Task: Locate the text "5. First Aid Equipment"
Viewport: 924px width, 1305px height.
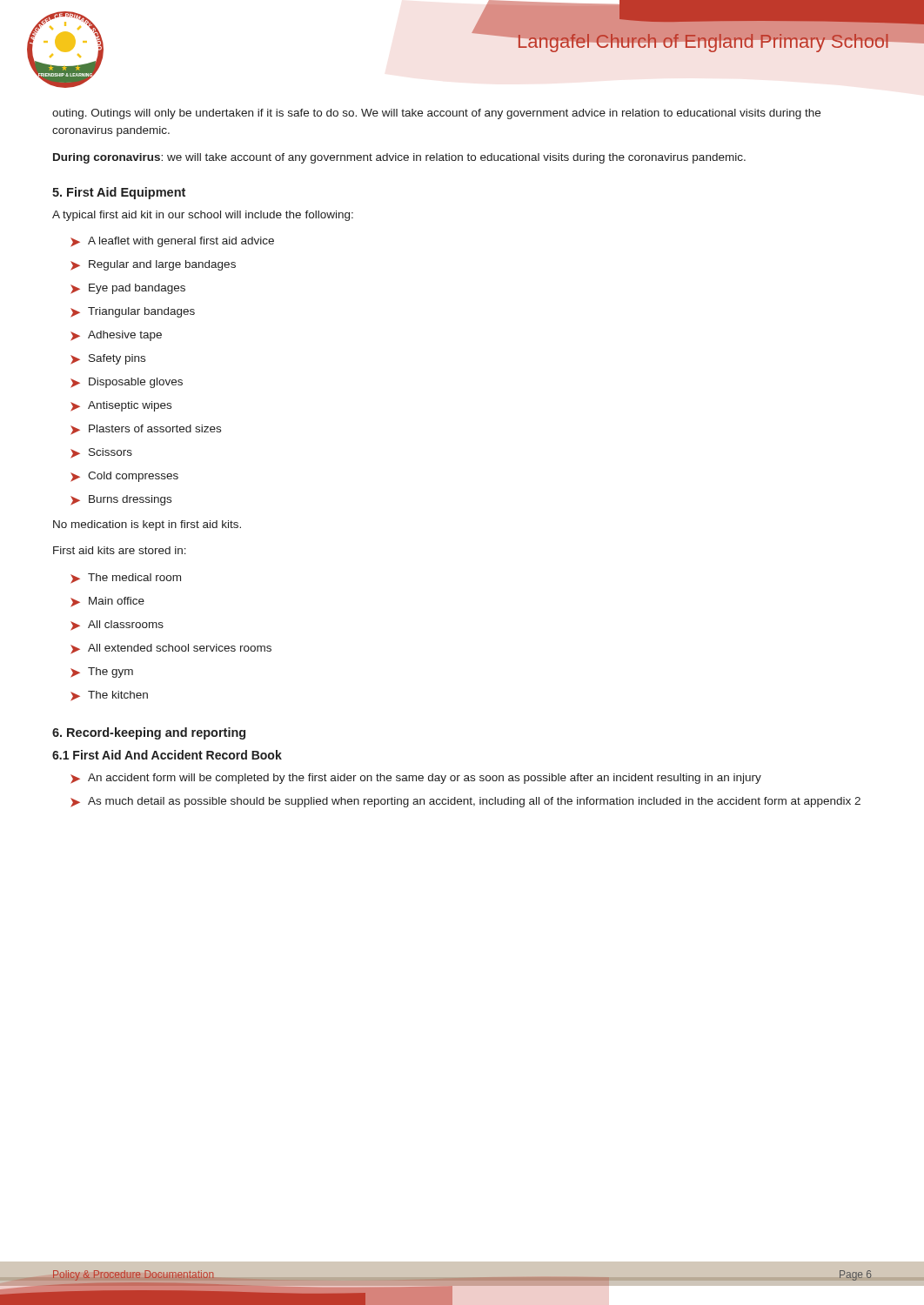Action: (119, 192)
